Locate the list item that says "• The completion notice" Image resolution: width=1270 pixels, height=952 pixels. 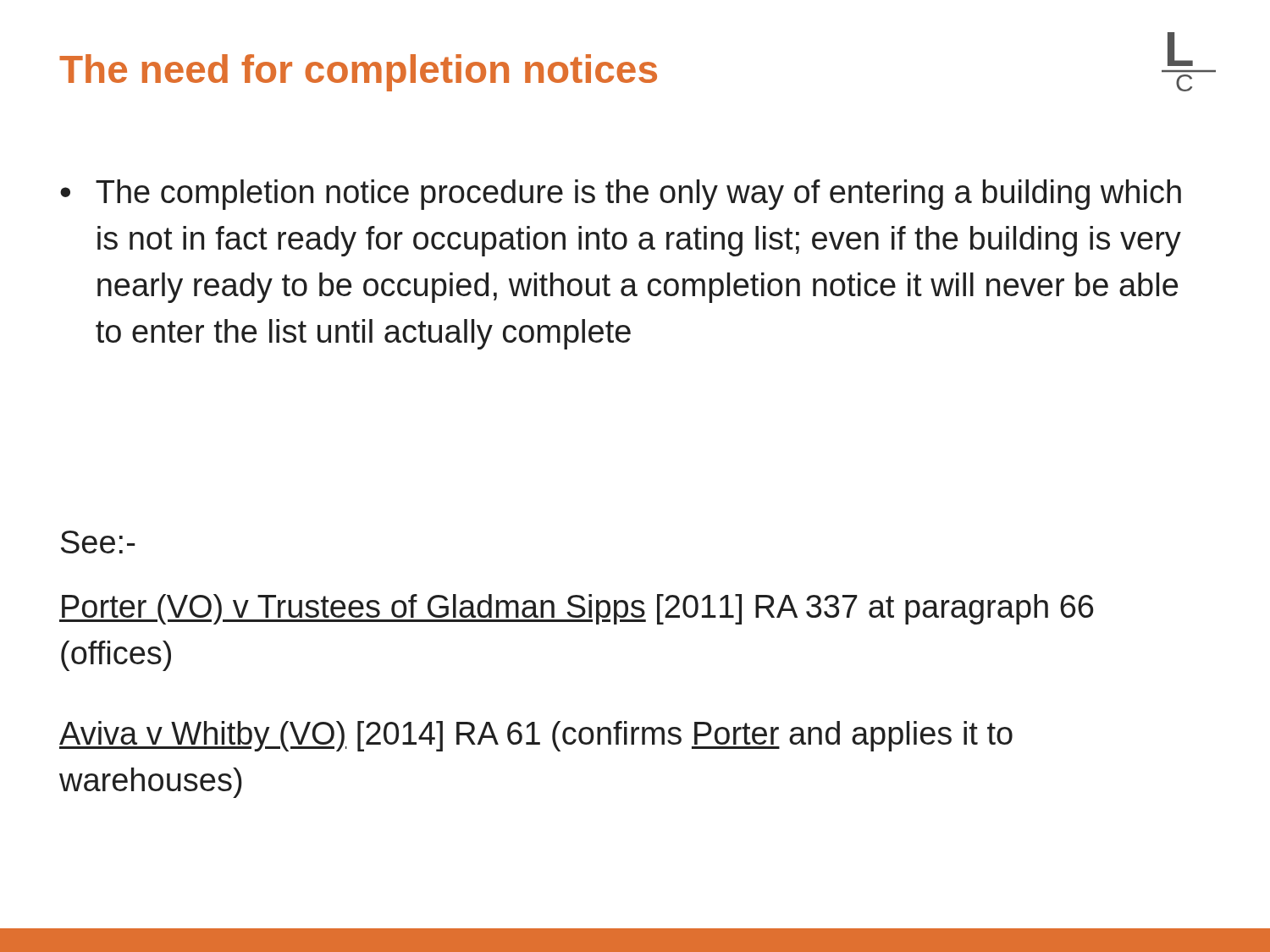(627, 263)
